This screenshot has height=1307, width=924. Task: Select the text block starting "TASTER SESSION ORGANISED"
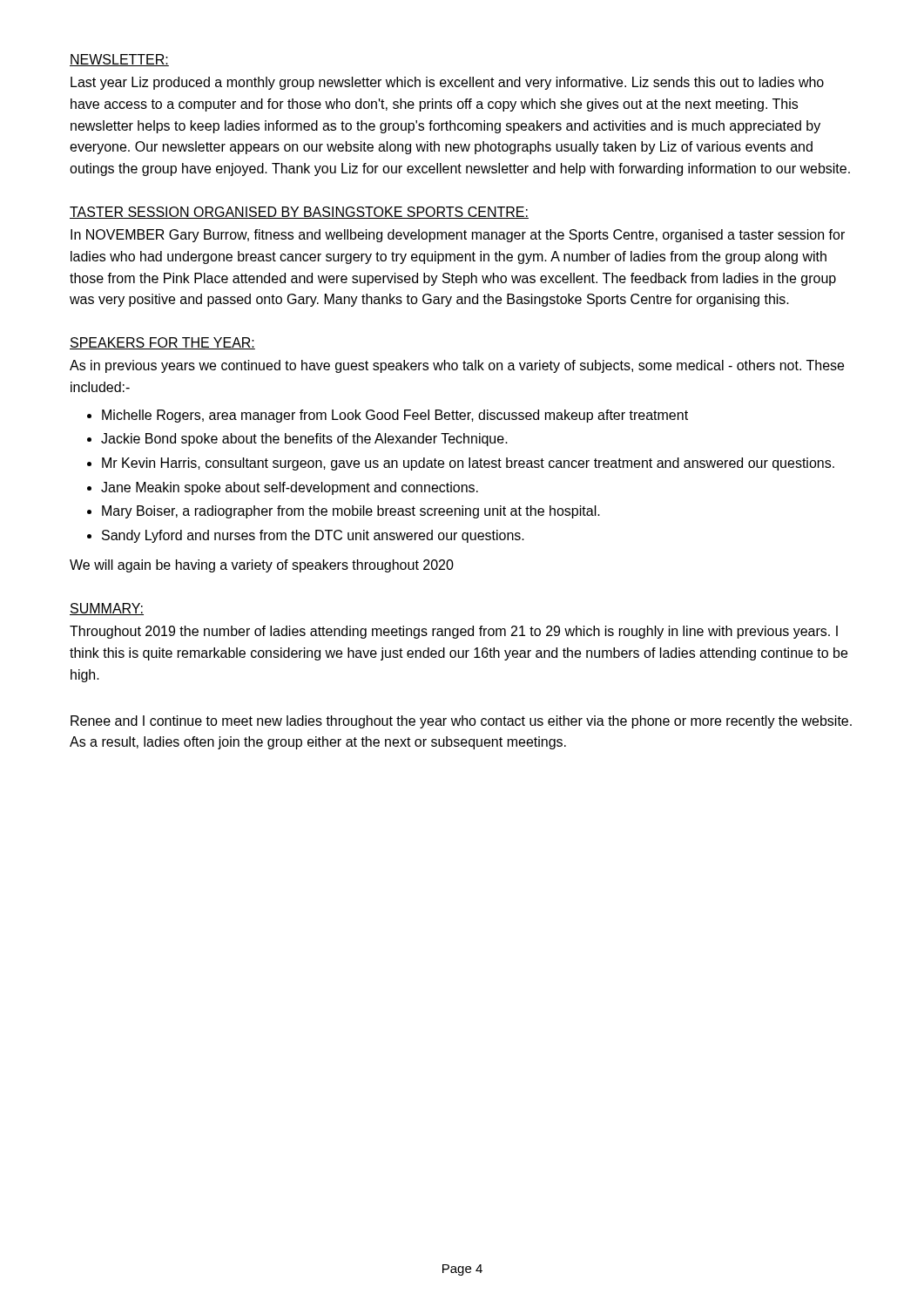299,212
